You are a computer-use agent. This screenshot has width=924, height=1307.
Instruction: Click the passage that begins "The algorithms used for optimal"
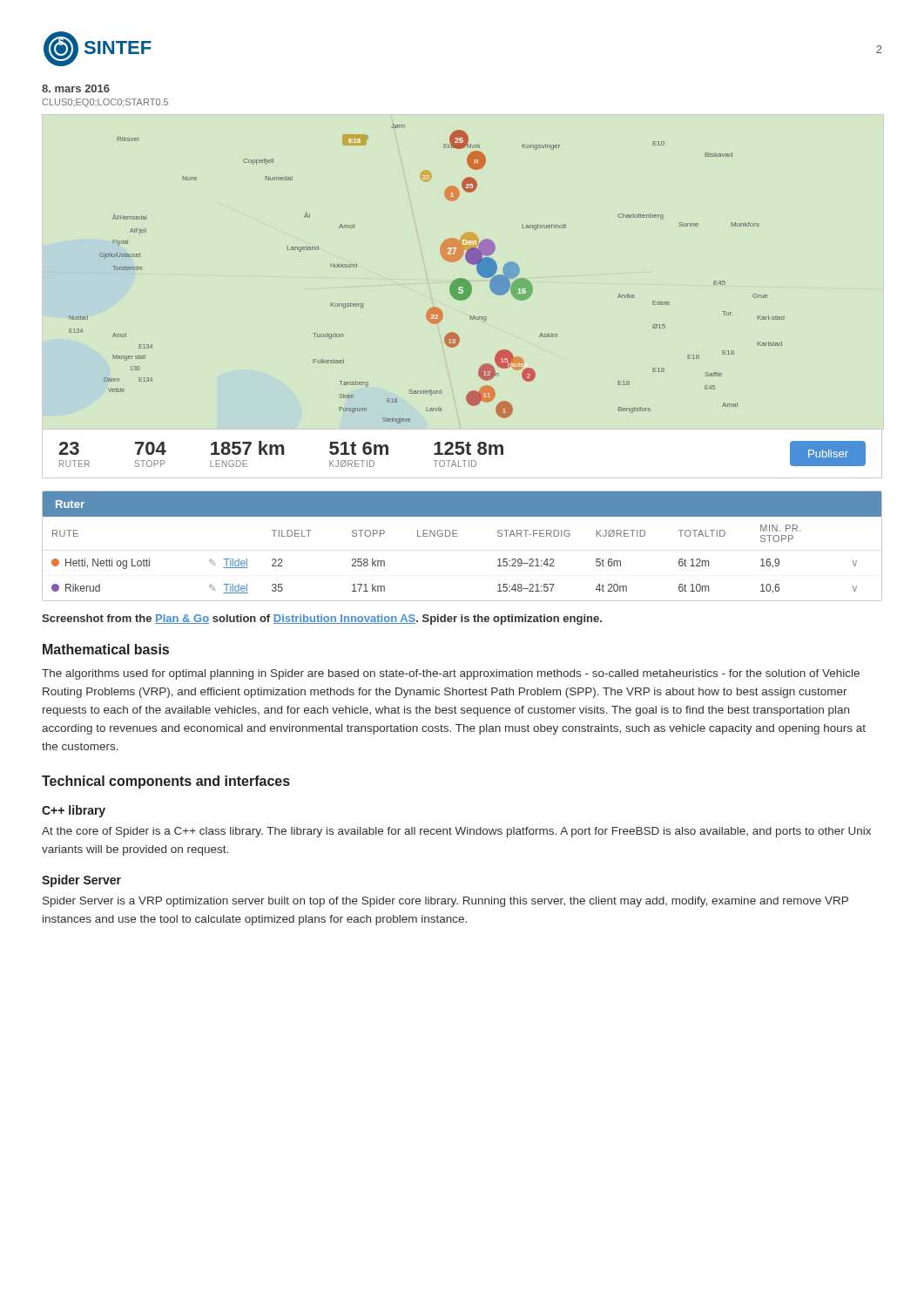pos(454,710)
